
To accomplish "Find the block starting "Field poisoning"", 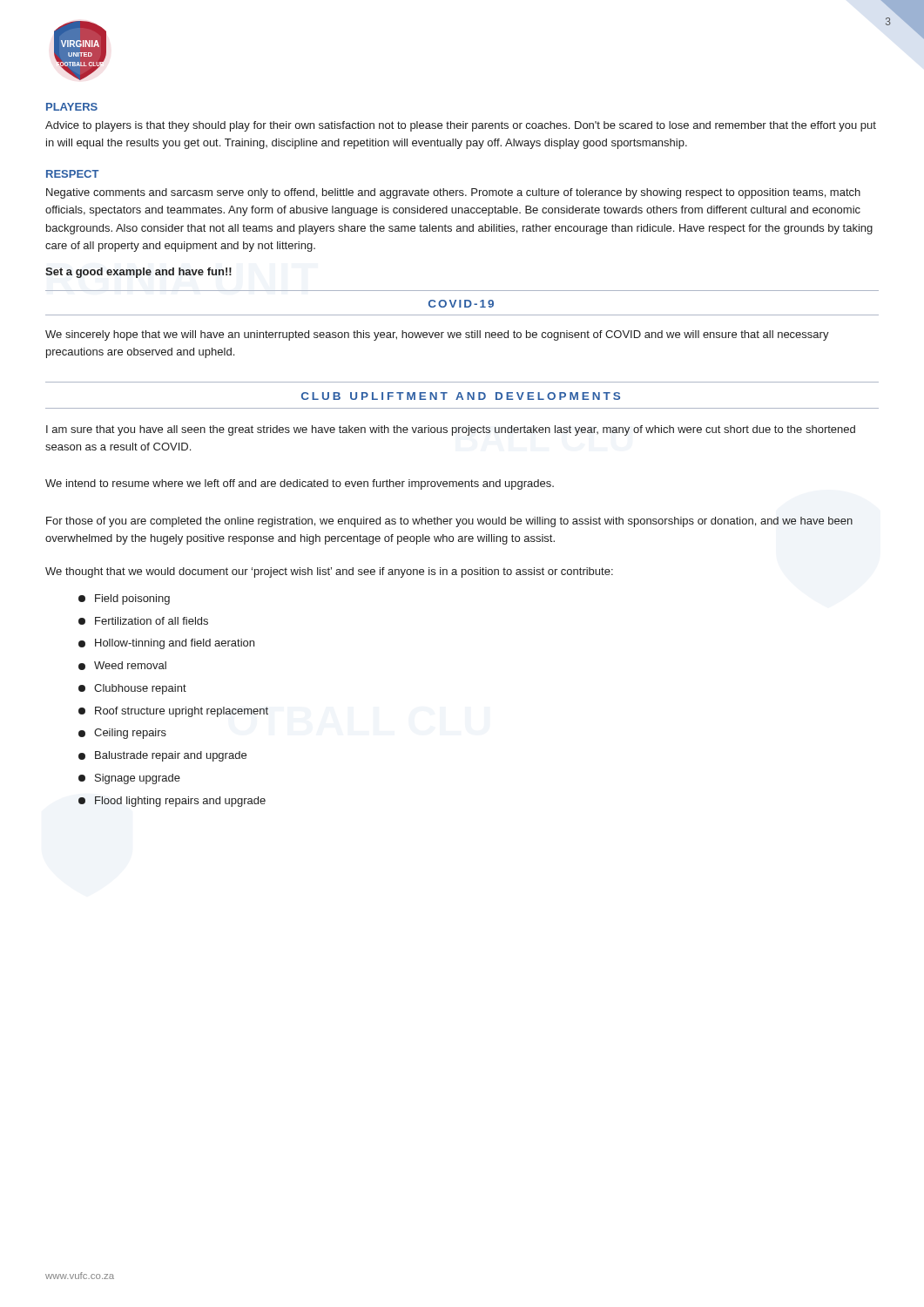I will (124, 598).
